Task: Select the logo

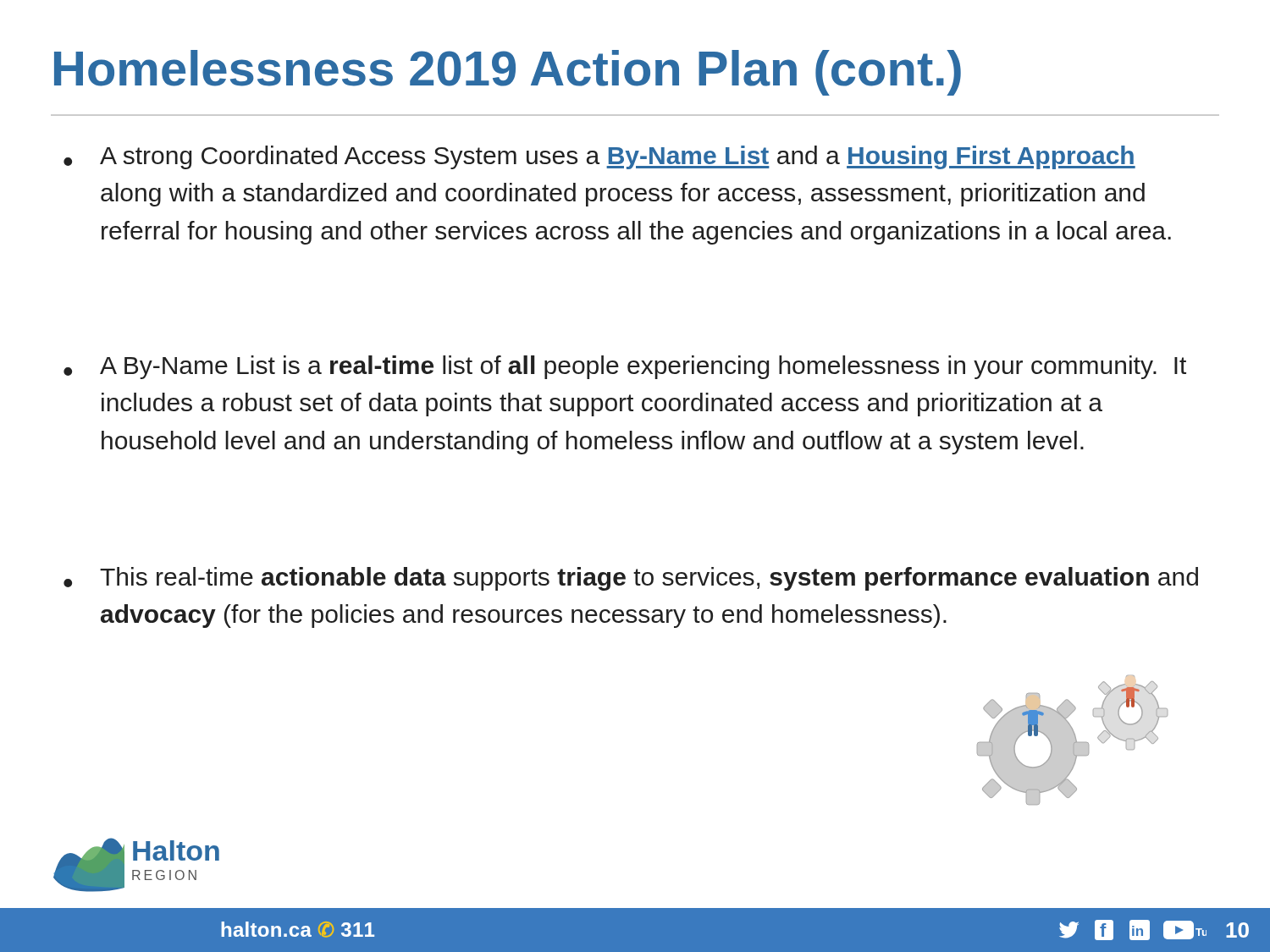Action: (x=142, y=863)
